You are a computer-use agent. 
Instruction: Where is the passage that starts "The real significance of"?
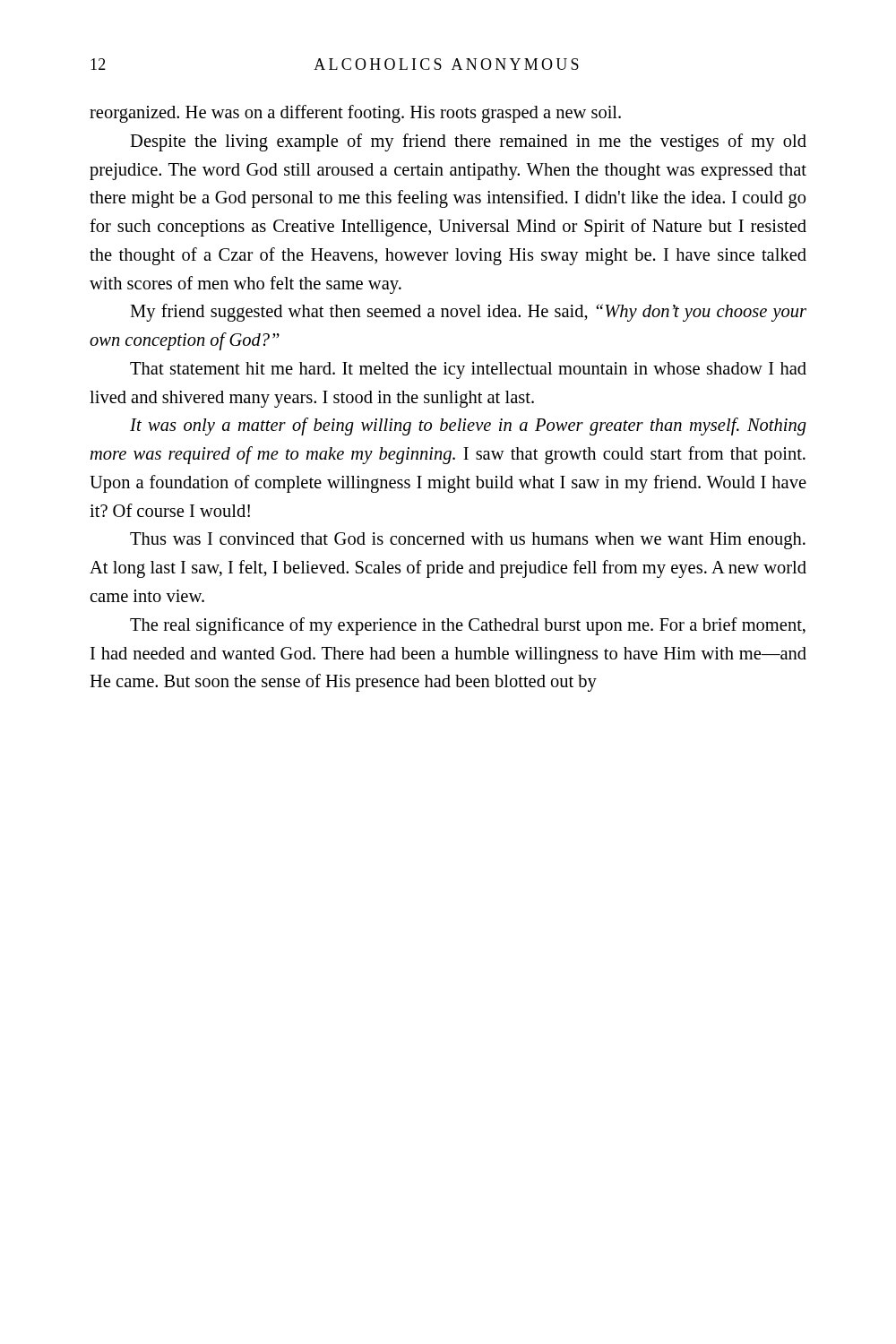tap(448, 654)
